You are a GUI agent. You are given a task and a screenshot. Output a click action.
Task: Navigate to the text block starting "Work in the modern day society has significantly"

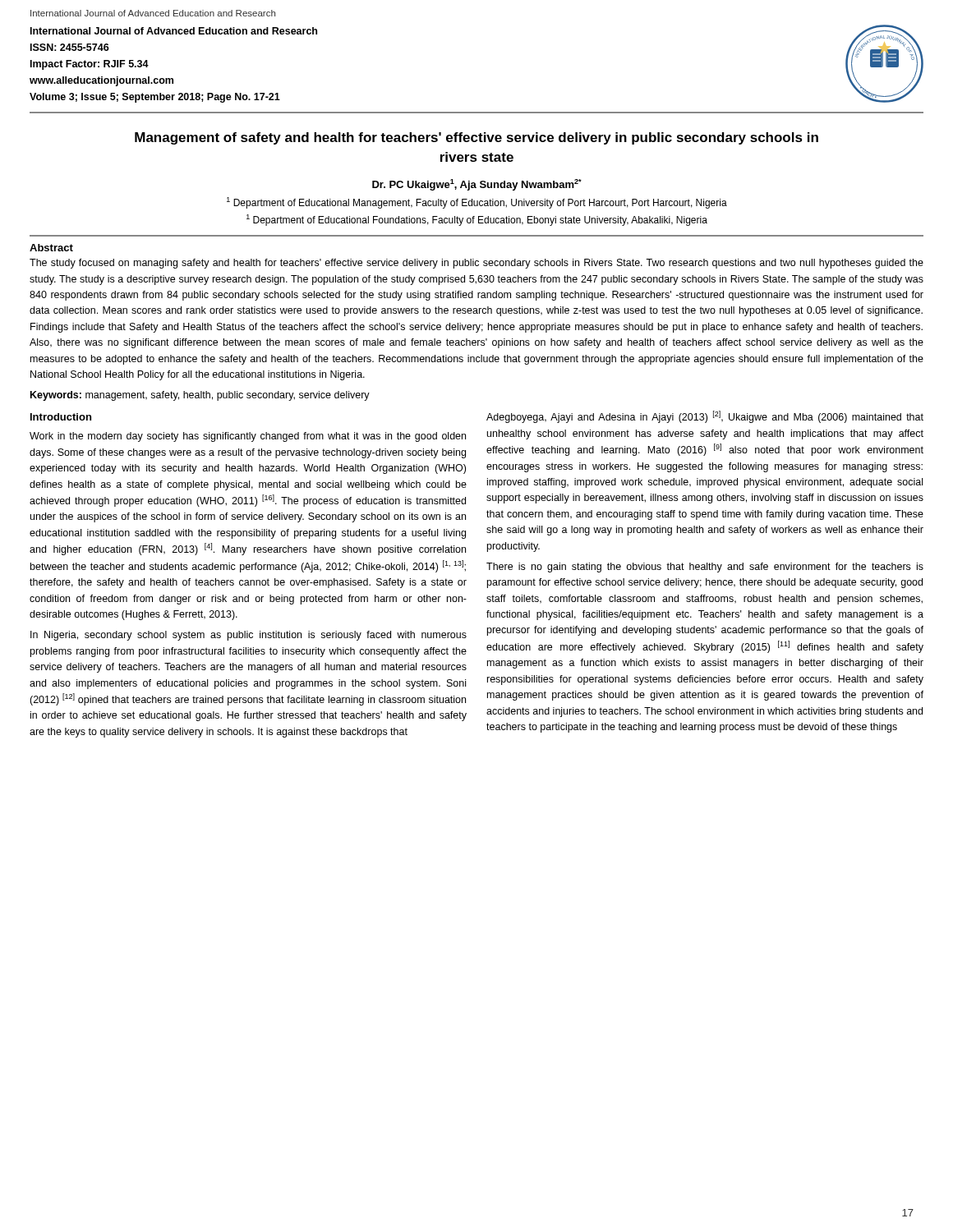pos(248,585)
